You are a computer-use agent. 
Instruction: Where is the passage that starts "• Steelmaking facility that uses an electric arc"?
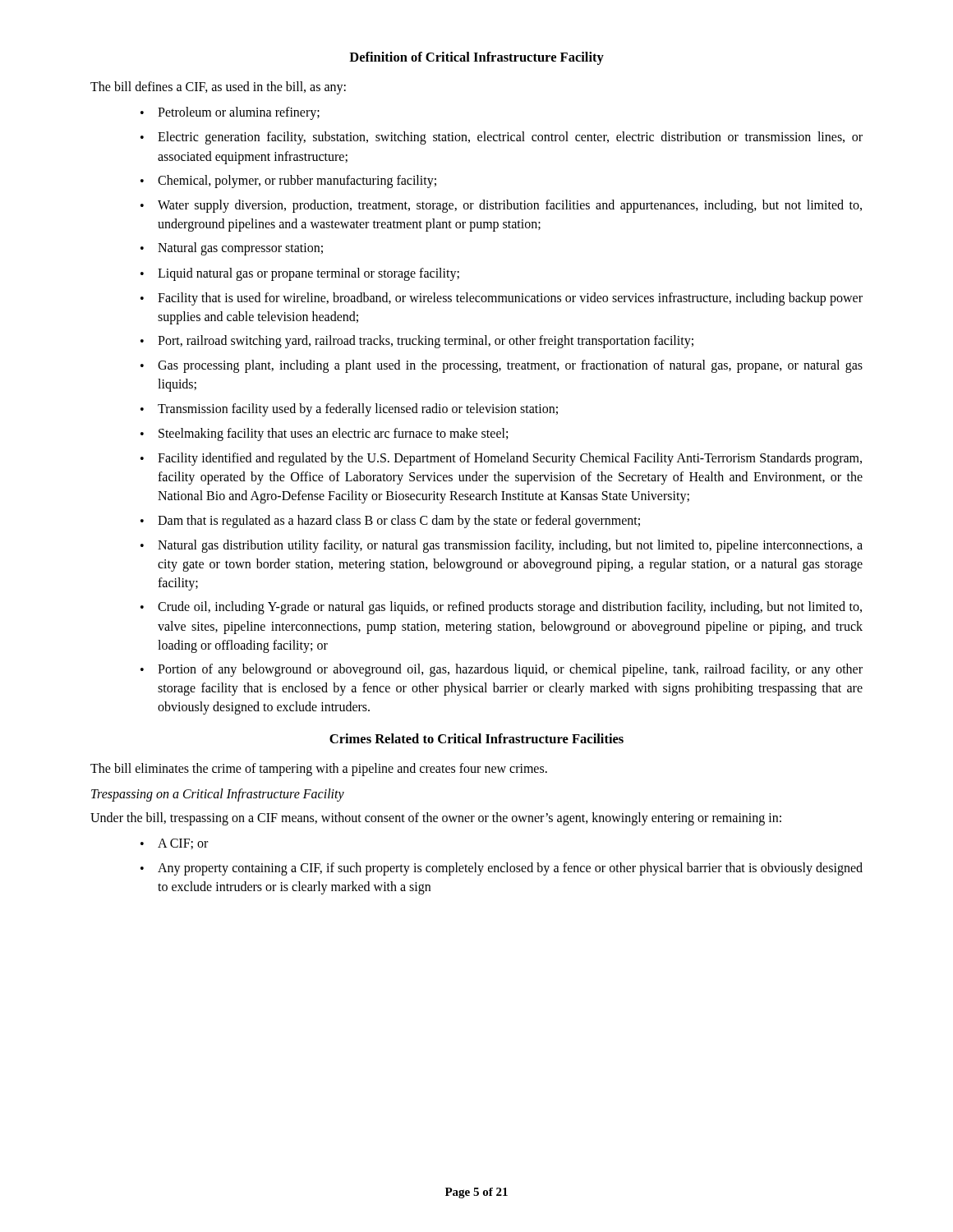pyautogui.click(x=501, y=434)
